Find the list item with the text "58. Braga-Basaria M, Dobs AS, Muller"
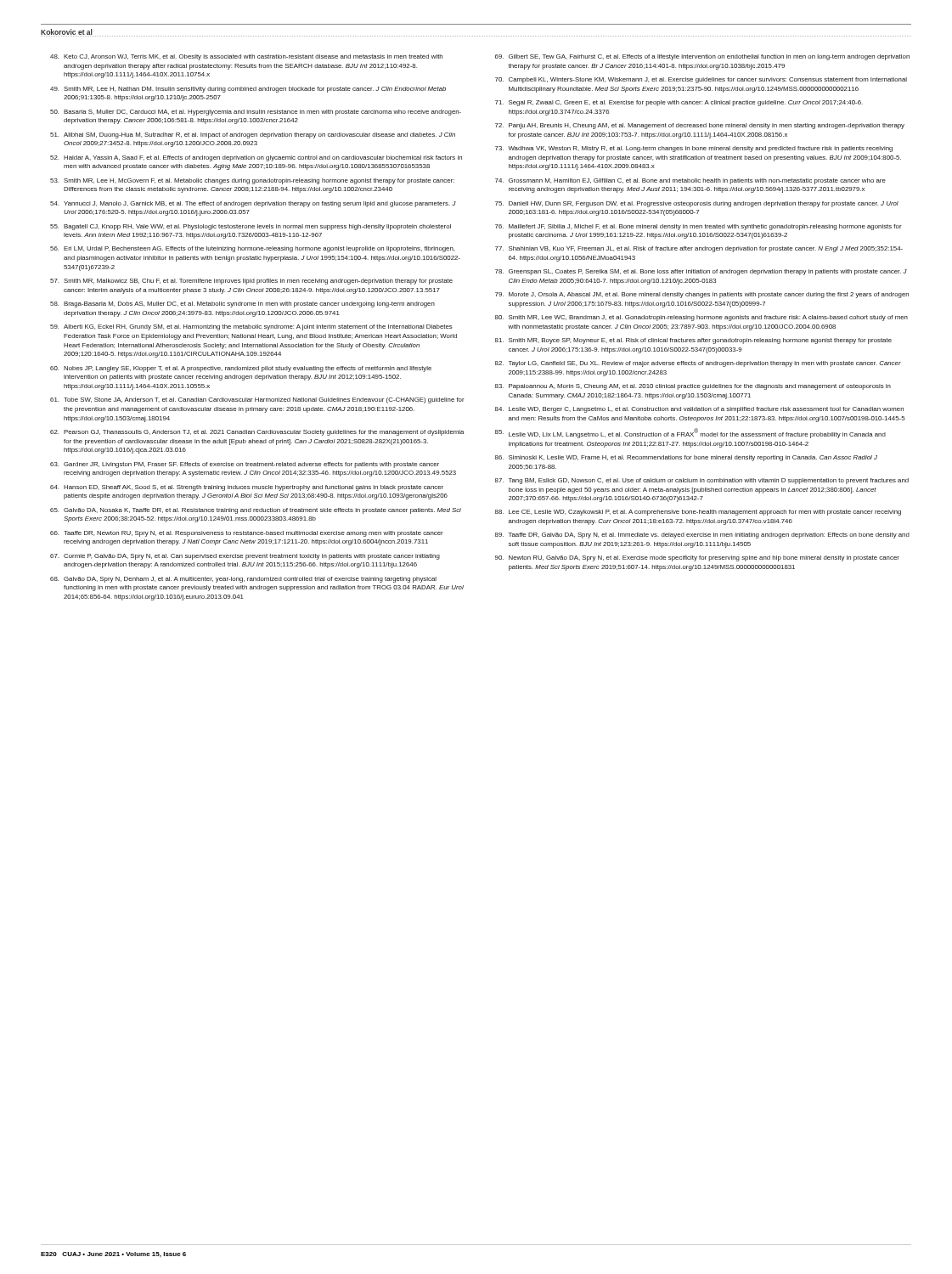Image resolution: width=952 pixels, height=1274 pixels. (254, 309)
